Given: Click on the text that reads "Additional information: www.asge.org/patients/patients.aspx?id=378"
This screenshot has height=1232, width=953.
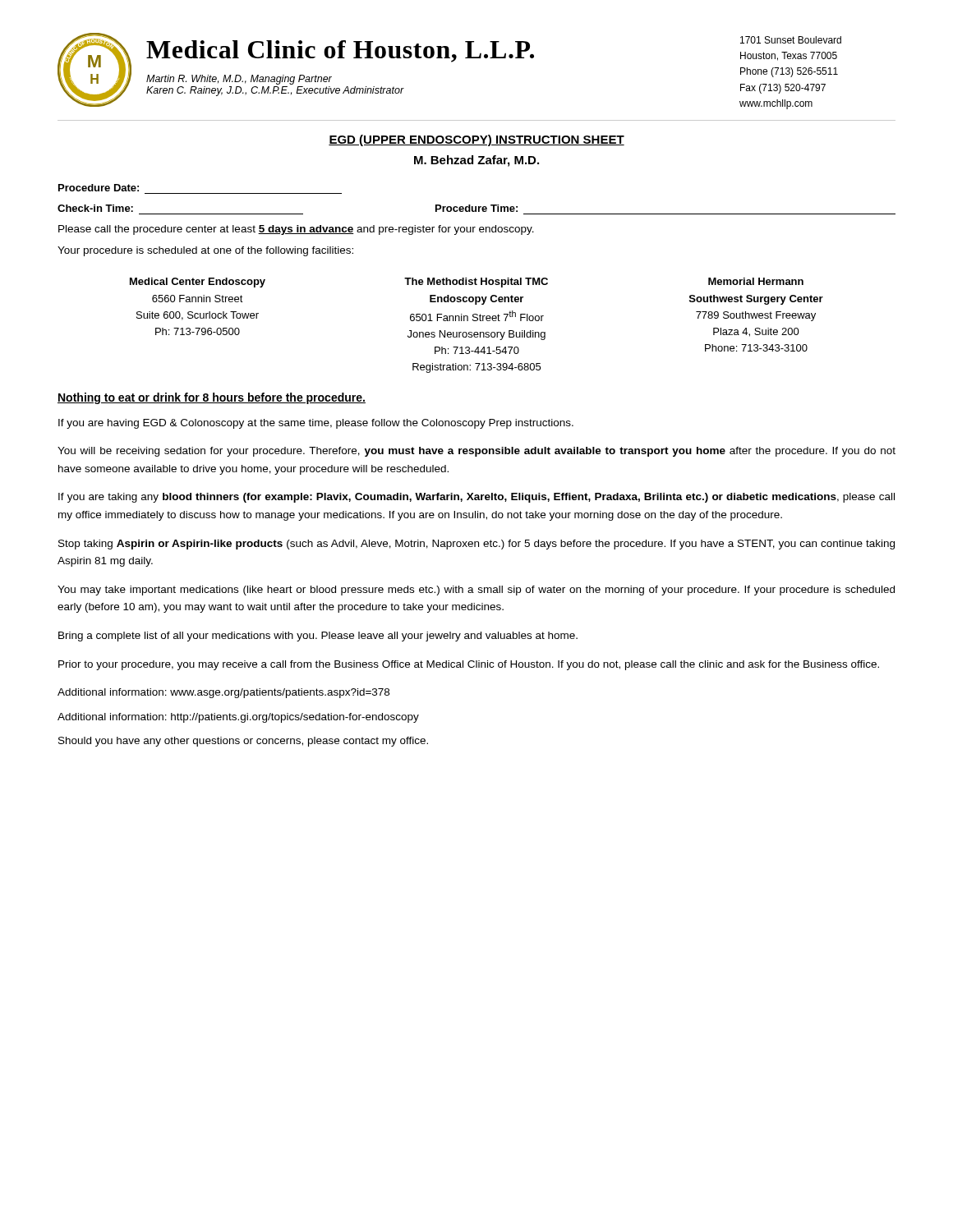Looking at the screenshot, I should pos(224,692).
